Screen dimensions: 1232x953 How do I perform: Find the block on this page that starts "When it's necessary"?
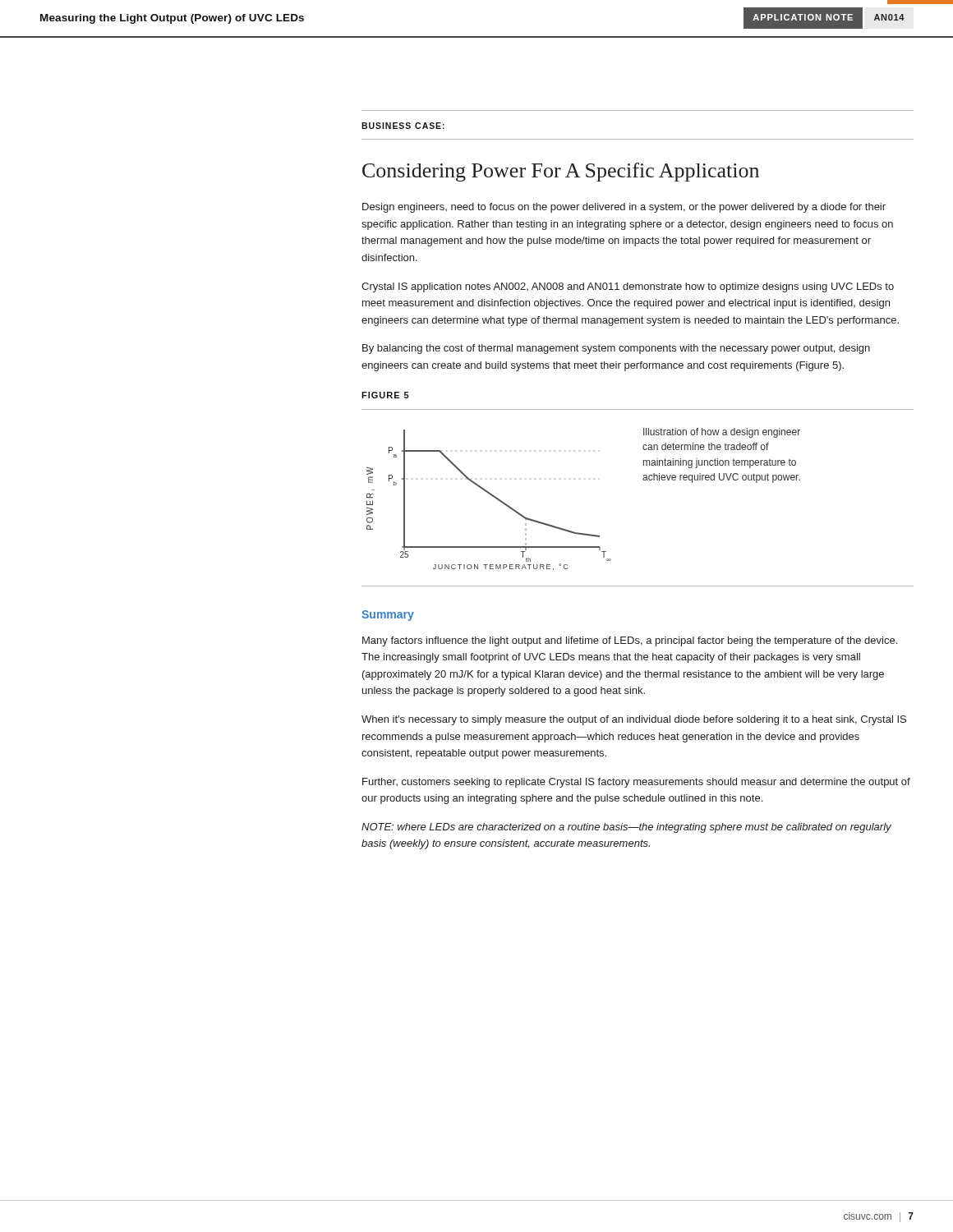pos(634,736)
